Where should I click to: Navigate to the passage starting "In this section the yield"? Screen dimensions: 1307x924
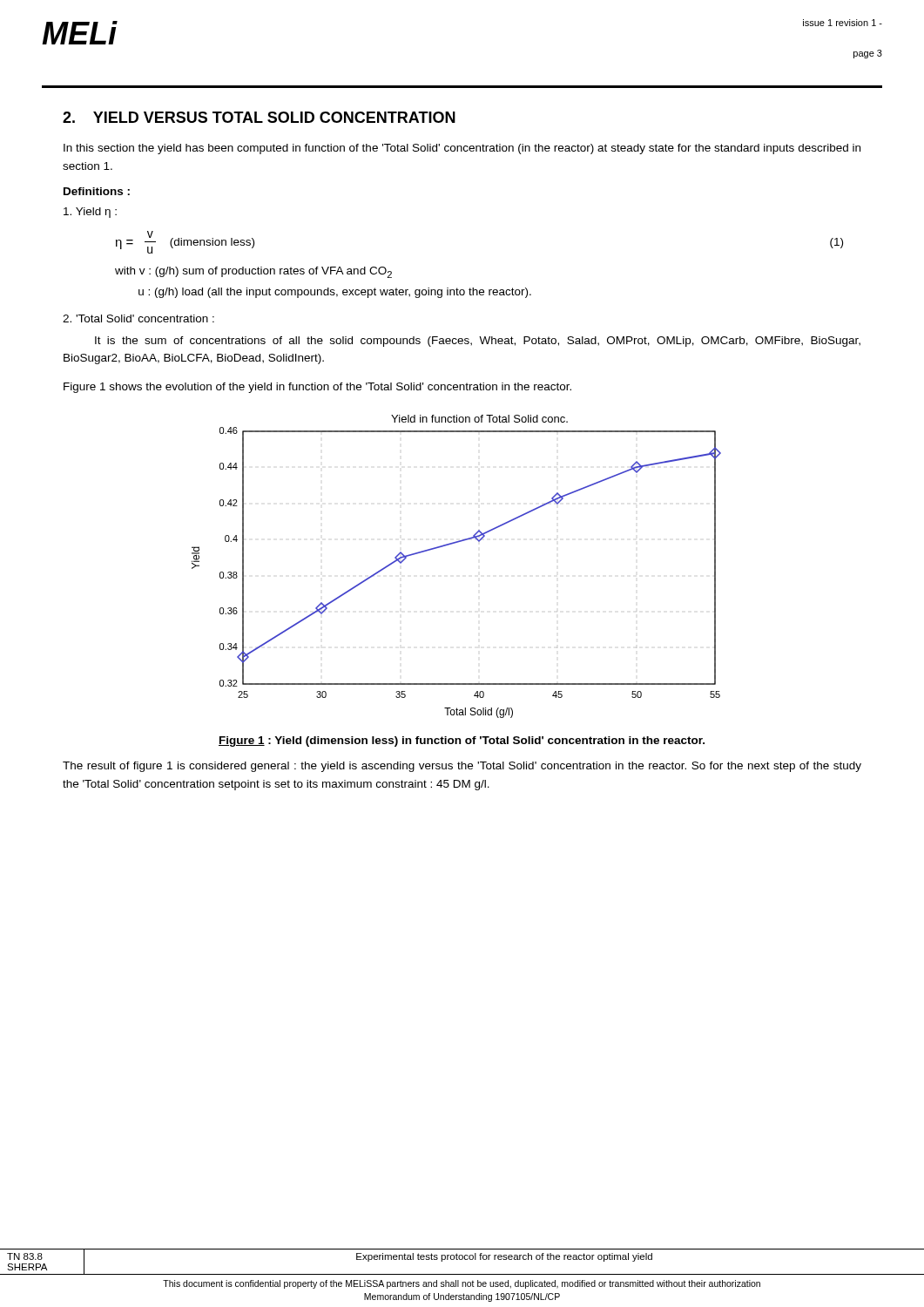pyautogui.click(x=462, y=157)
